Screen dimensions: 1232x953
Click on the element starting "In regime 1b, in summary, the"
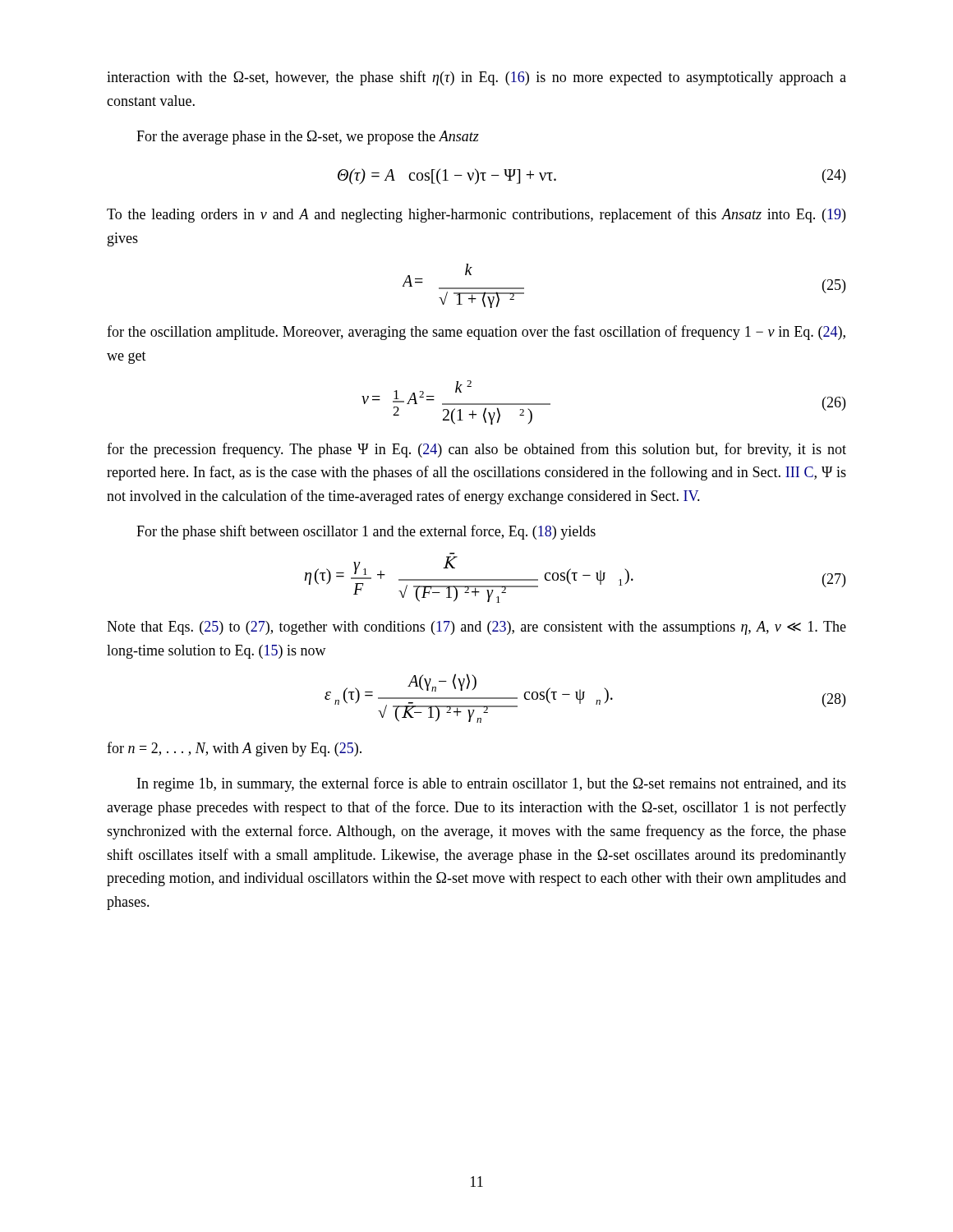pyautogui.click(x=476, y=843)
